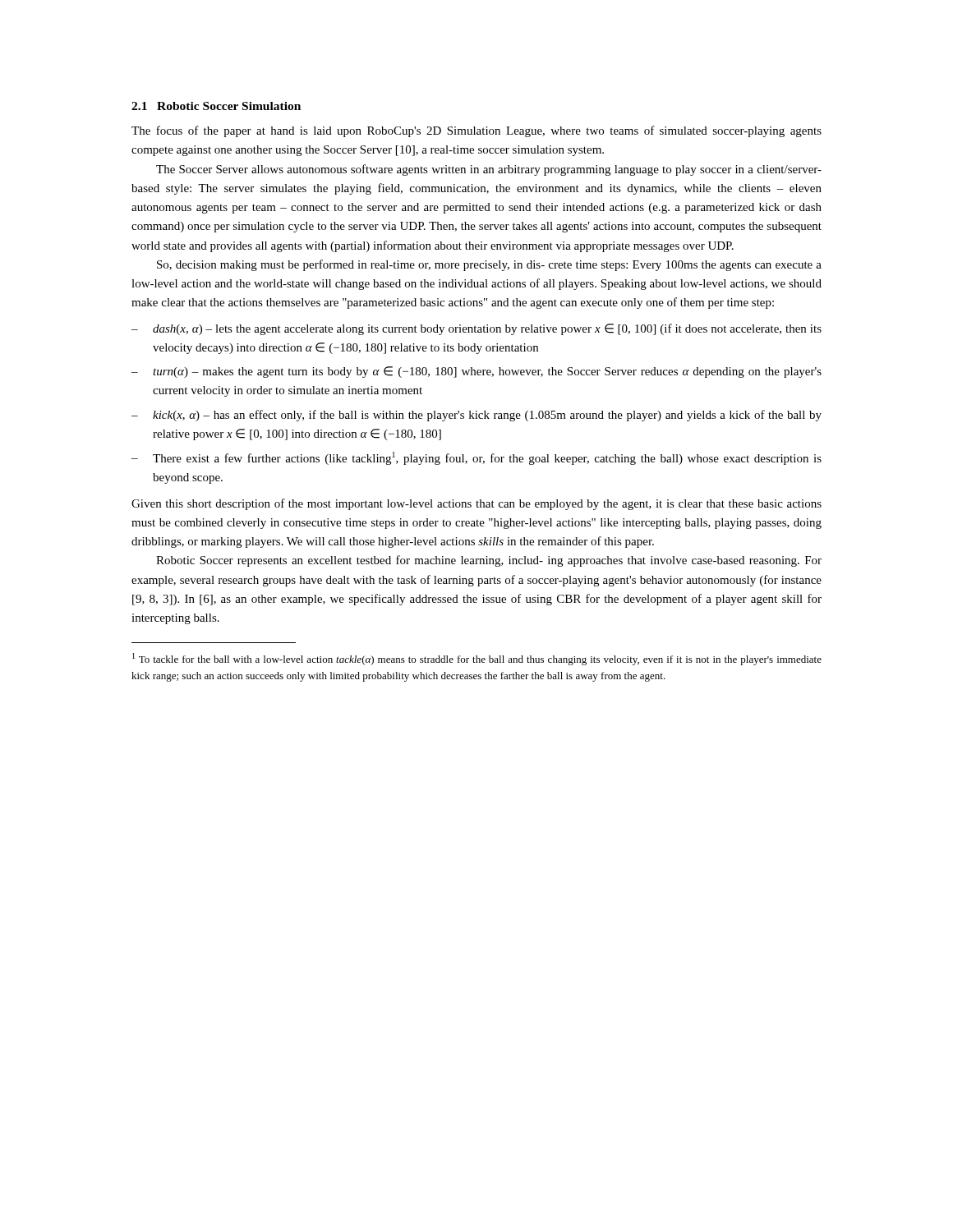
Task: Select the list item that says "– kick(x, α) – has an effect"
Action: [x=476, y=424]
